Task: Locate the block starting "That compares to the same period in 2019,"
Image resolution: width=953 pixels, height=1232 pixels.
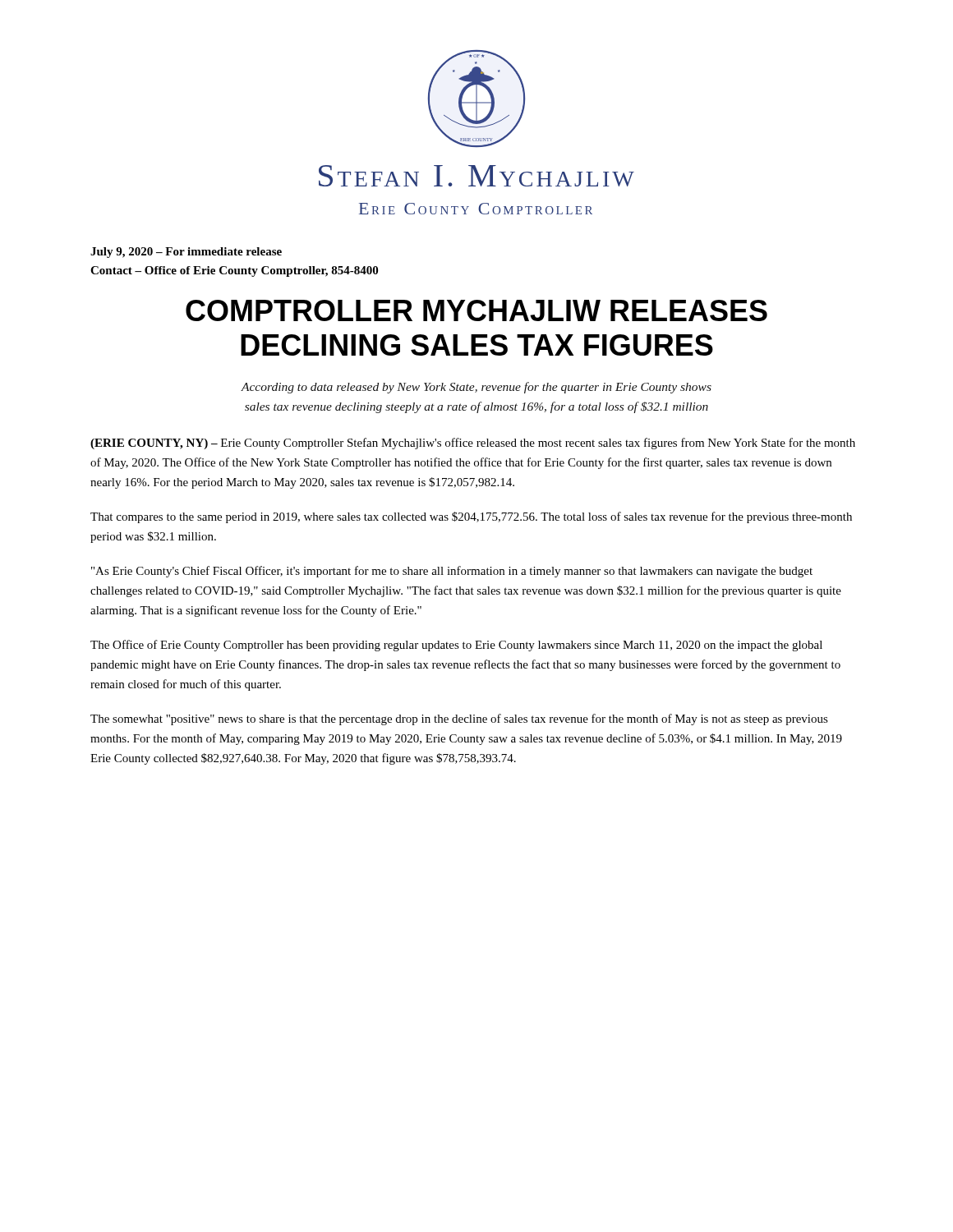Action: pyautogui.click(x=471, y=526)
